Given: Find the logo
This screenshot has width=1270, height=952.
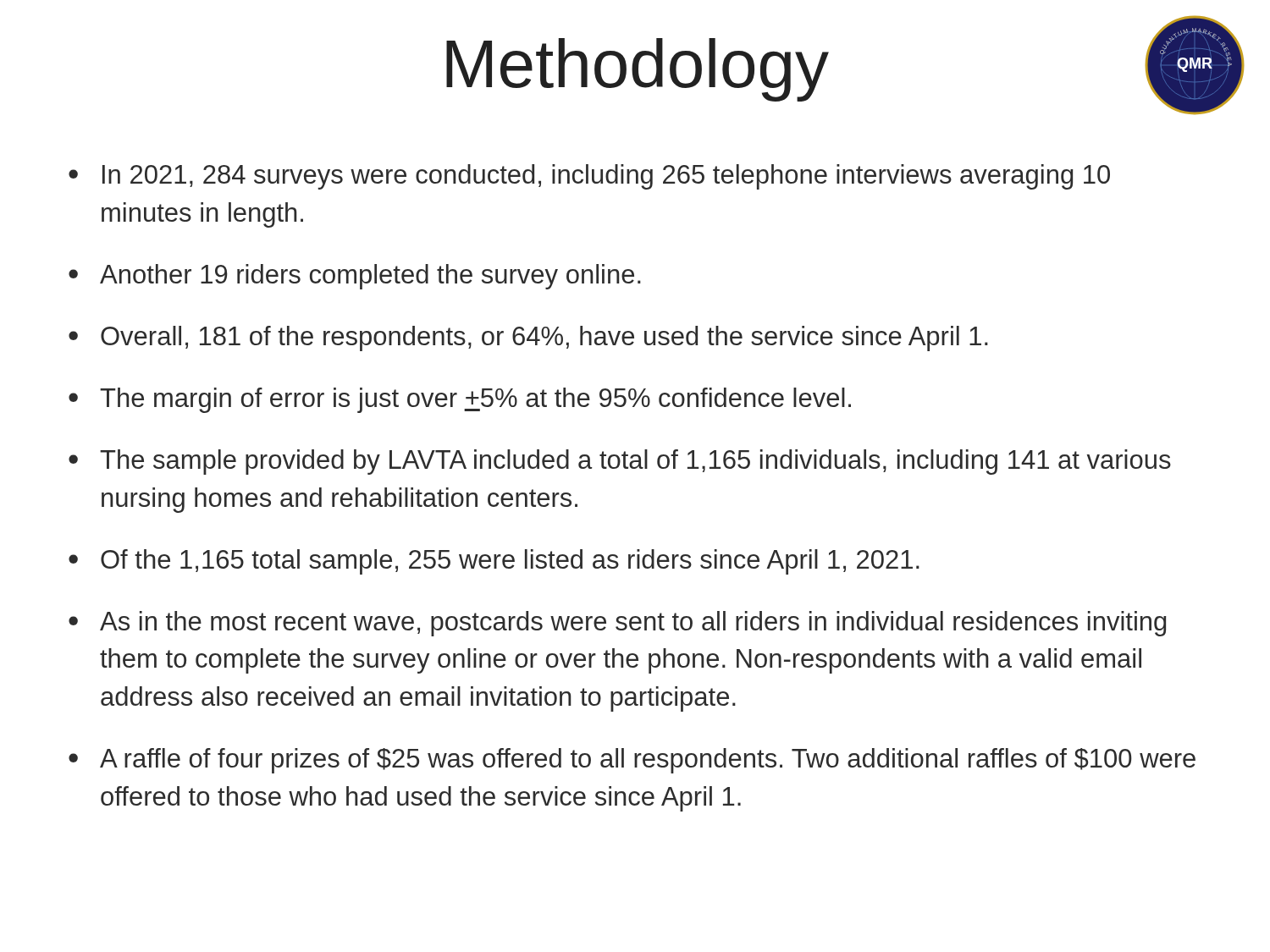Looking at the screenshot, I should 1195,66.
